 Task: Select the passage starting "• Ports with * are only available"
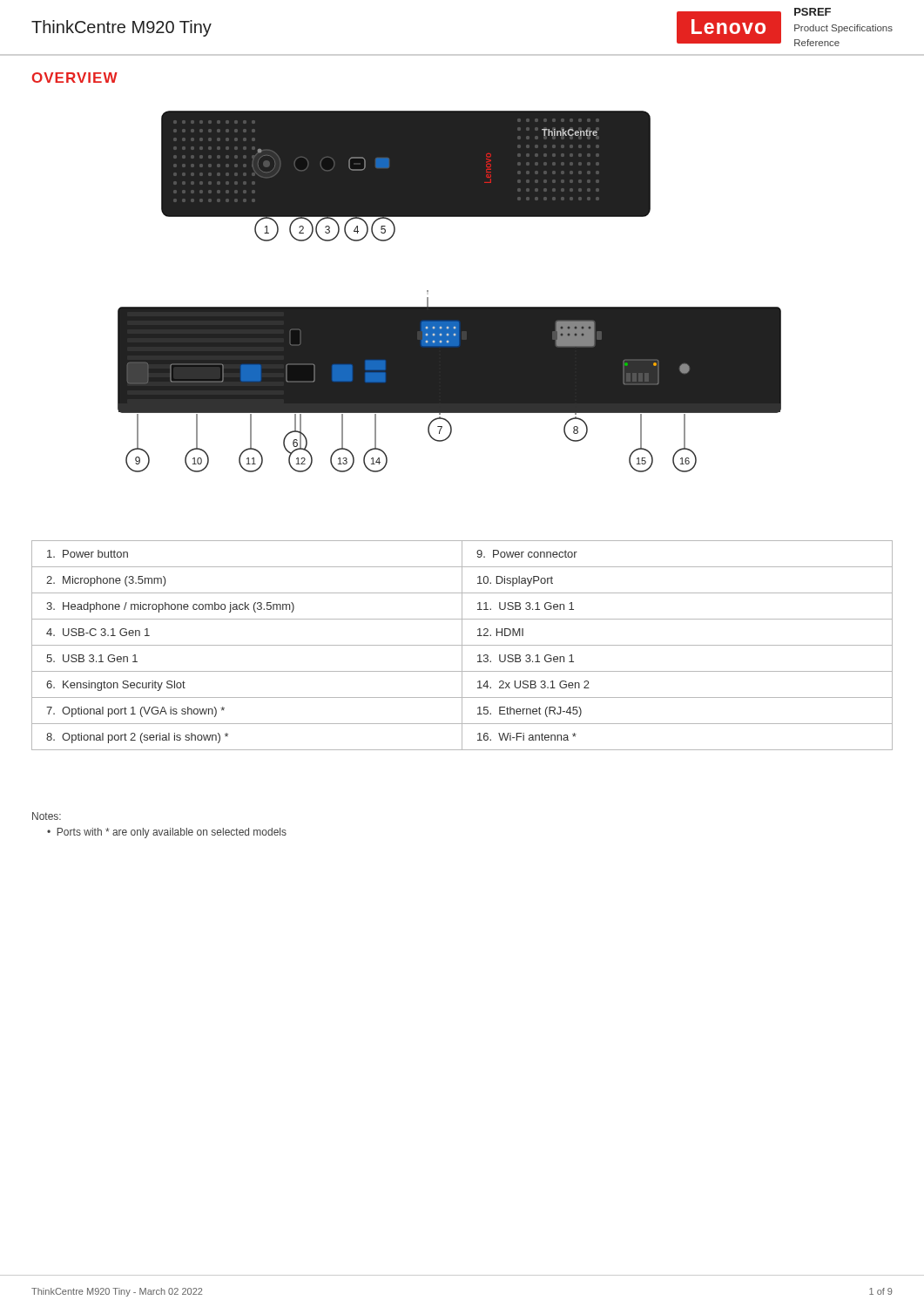(x=167, y=832)
